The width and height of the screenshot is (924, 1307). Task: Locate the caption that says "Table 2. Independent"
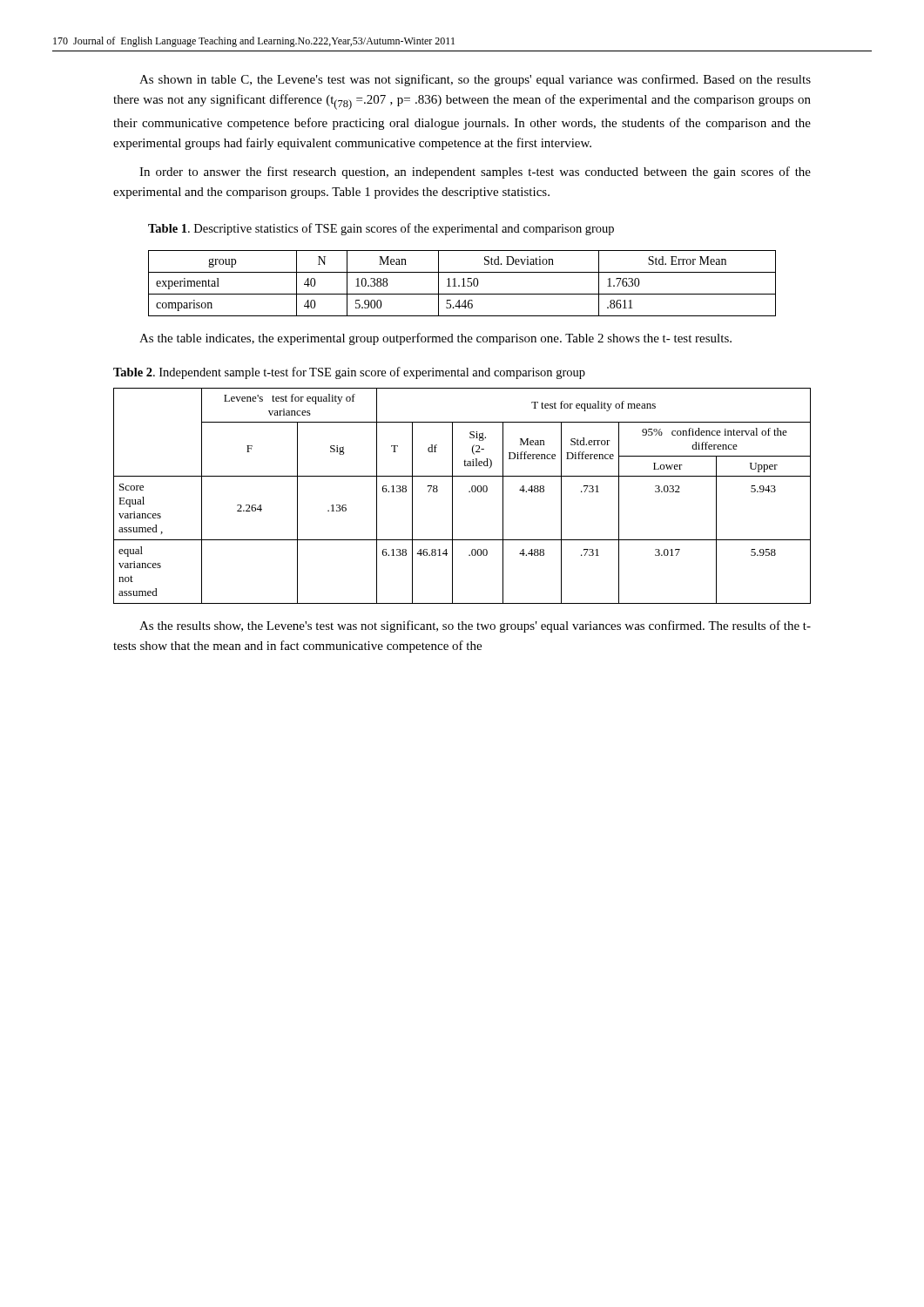(462, 373)
